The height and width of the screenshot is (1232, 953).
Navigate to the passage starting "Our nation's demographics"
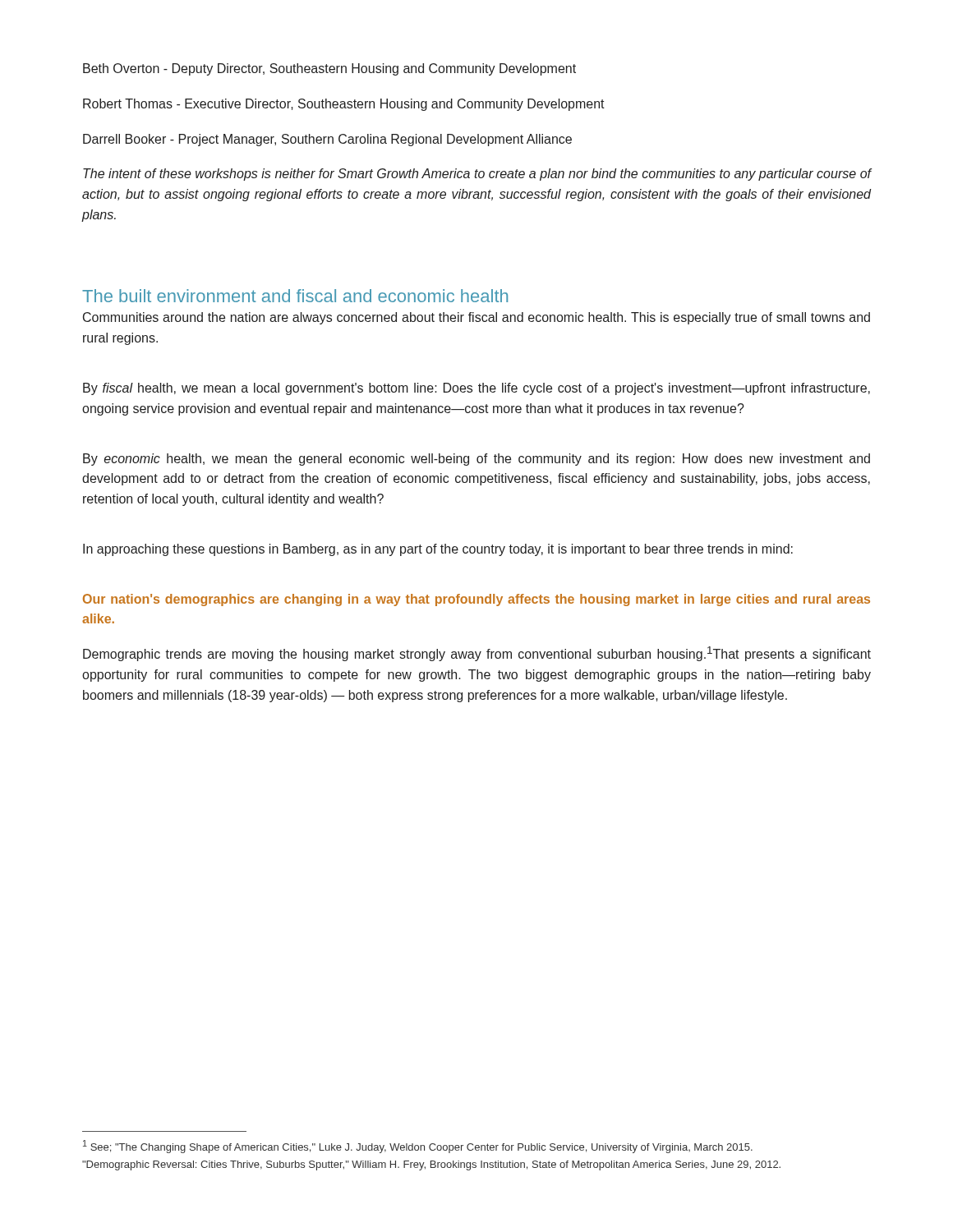coord(476,609)
